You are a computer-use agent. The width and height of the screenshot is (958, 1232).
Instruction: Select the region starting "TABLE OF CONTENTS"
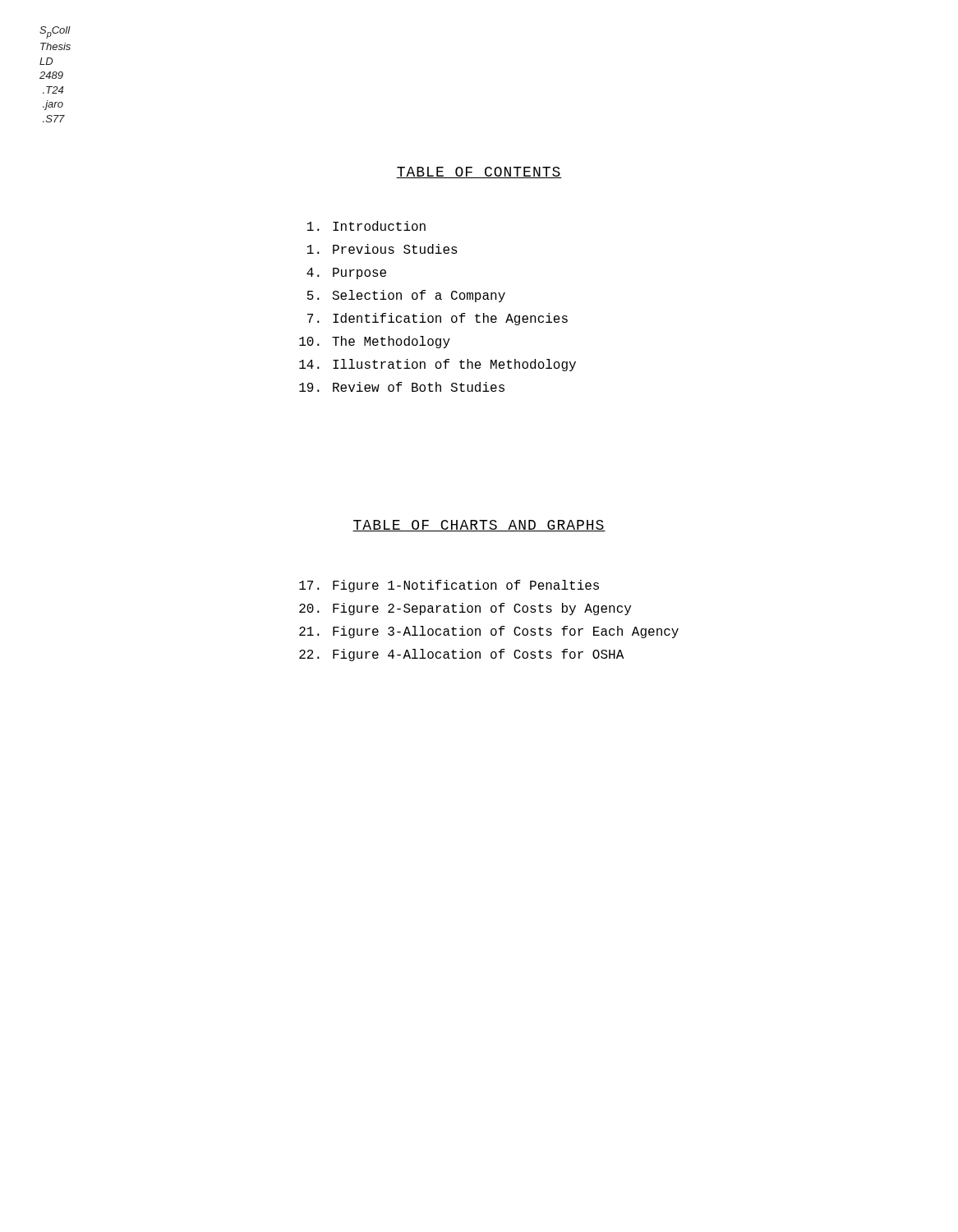(479, 172)
